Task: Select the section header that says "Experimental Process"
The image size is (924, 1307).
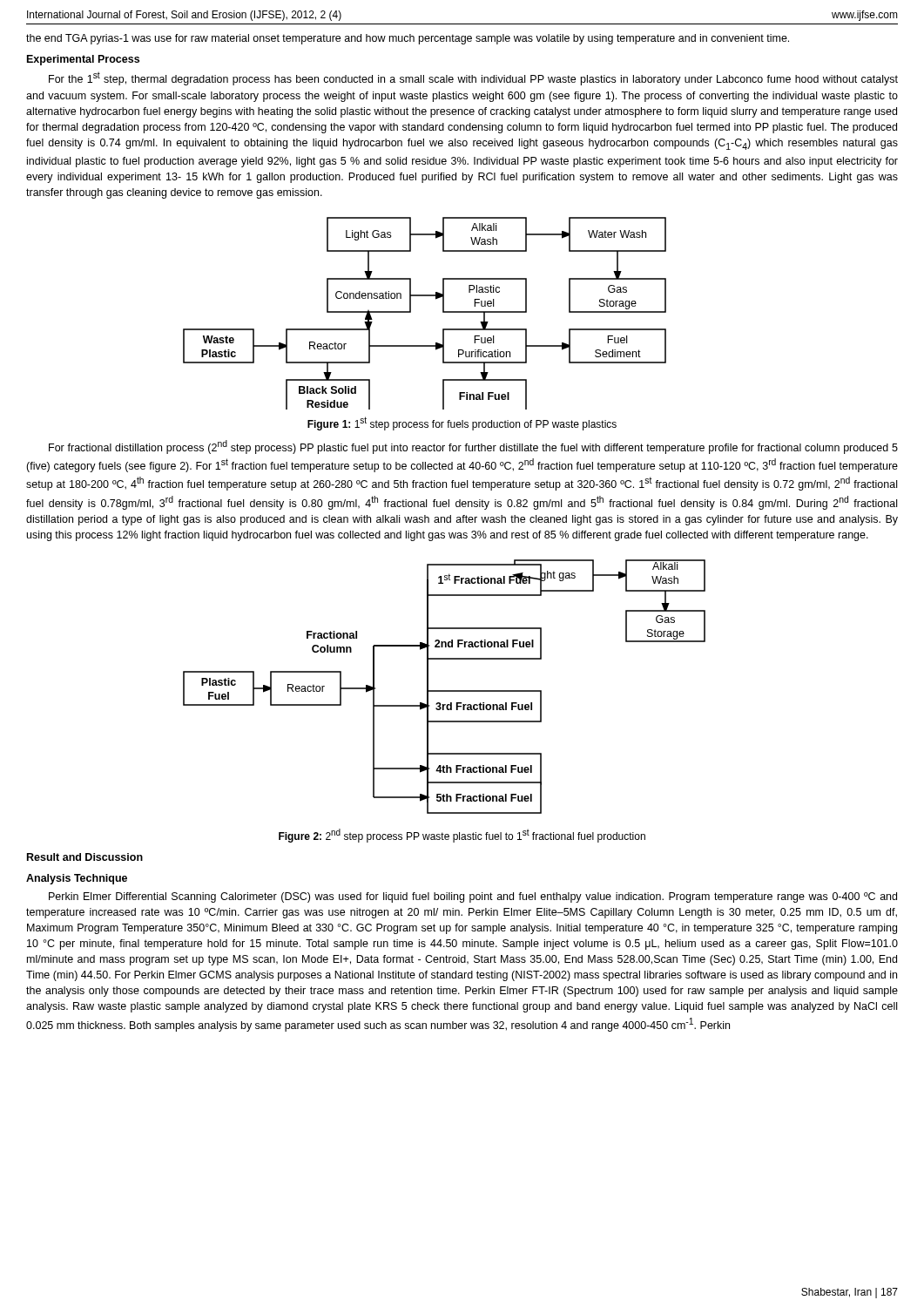Action: [x=83, y=60]
